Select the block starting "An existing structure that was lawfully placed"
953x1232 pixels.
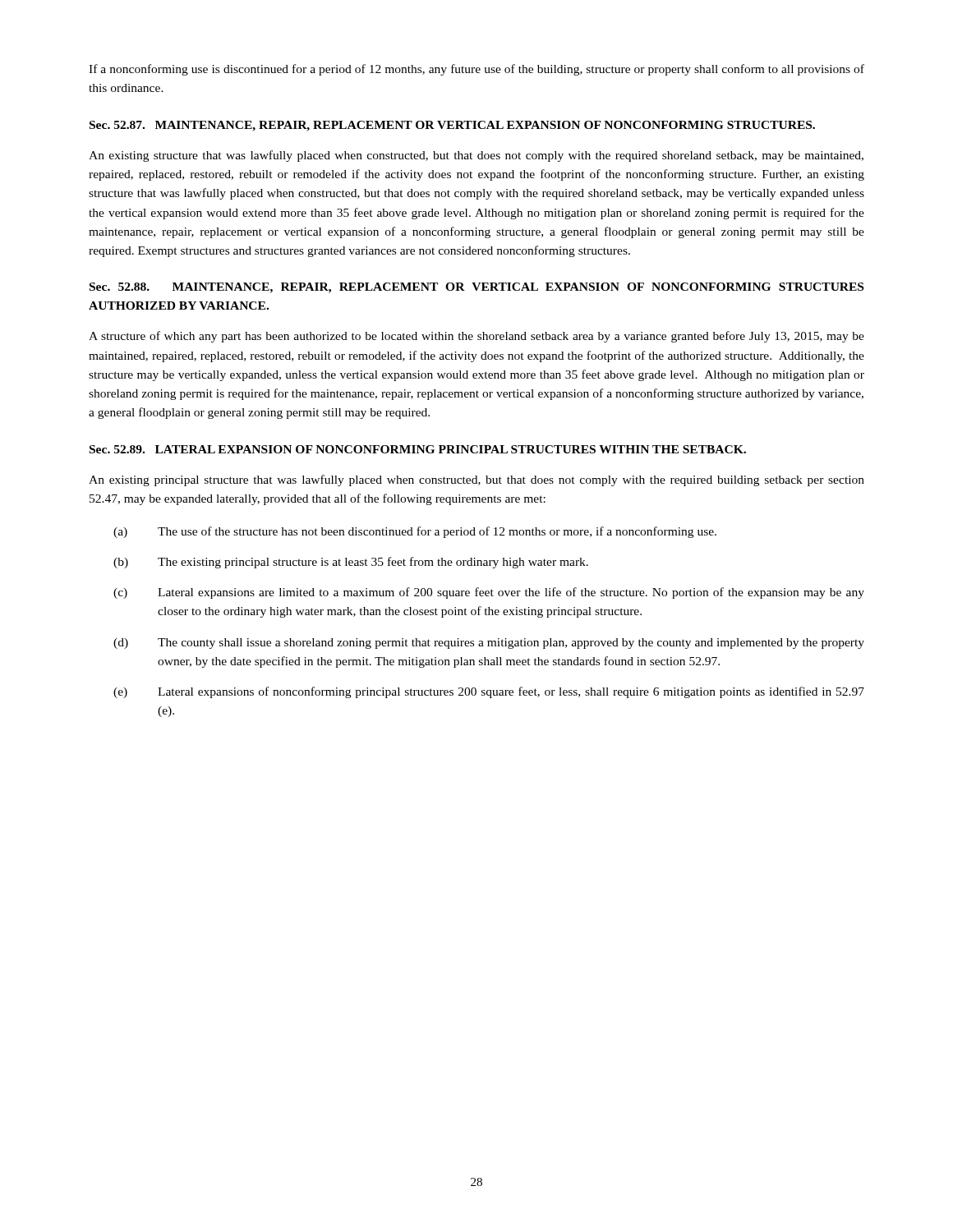tap(476, 203)
